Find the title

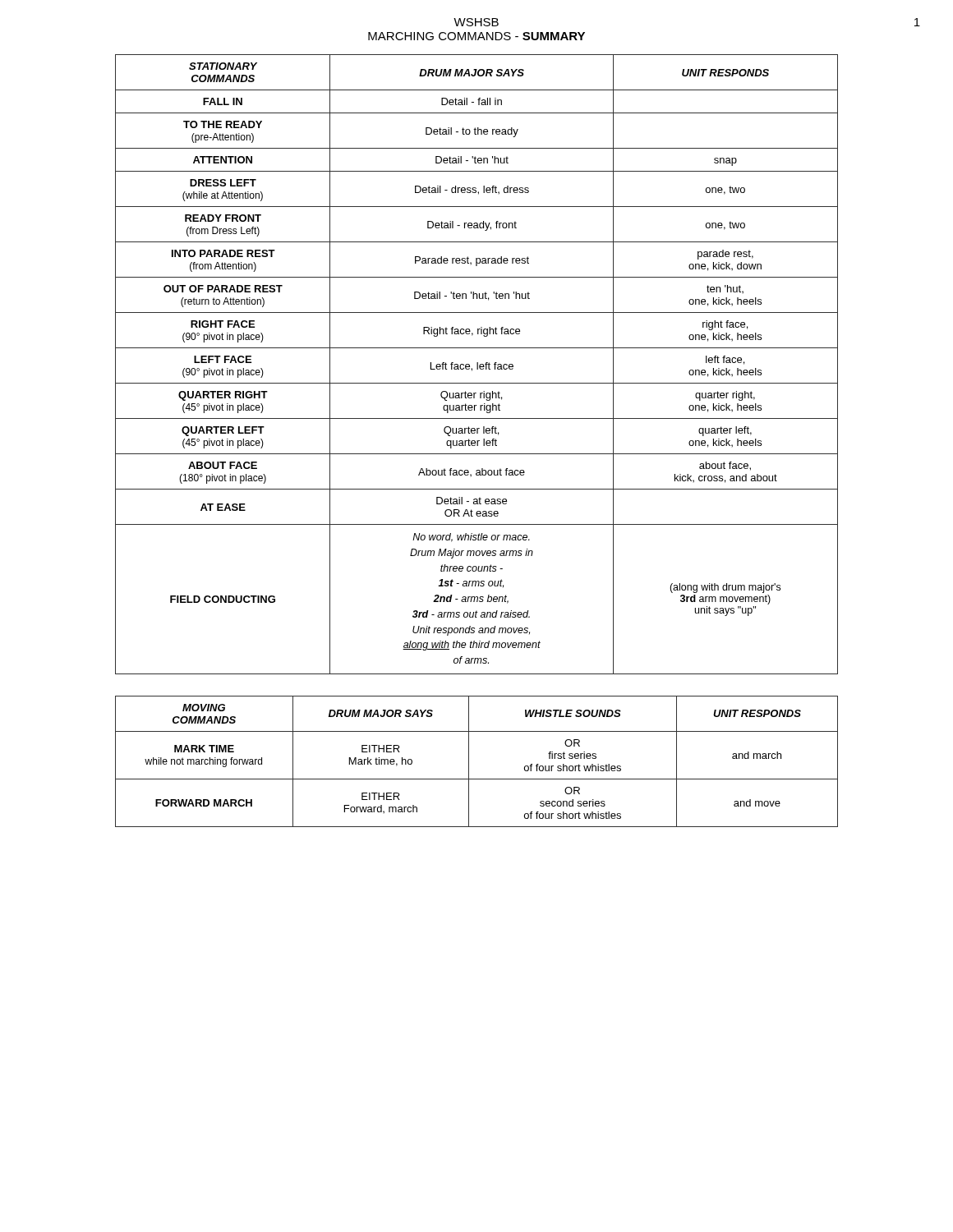(x=476, y=36)
